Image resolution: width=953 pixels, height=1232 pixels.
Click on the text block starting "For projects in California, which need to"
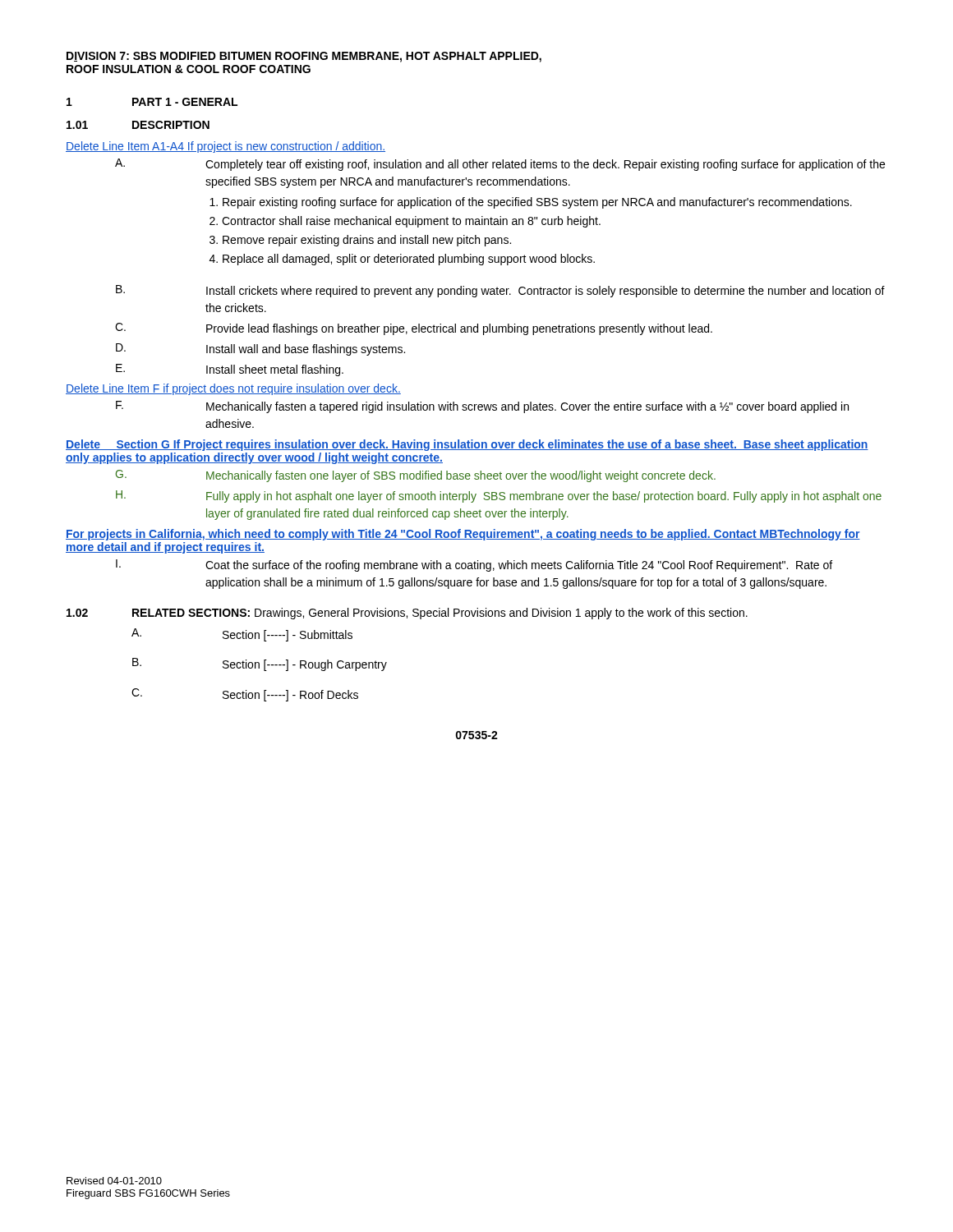463,540
